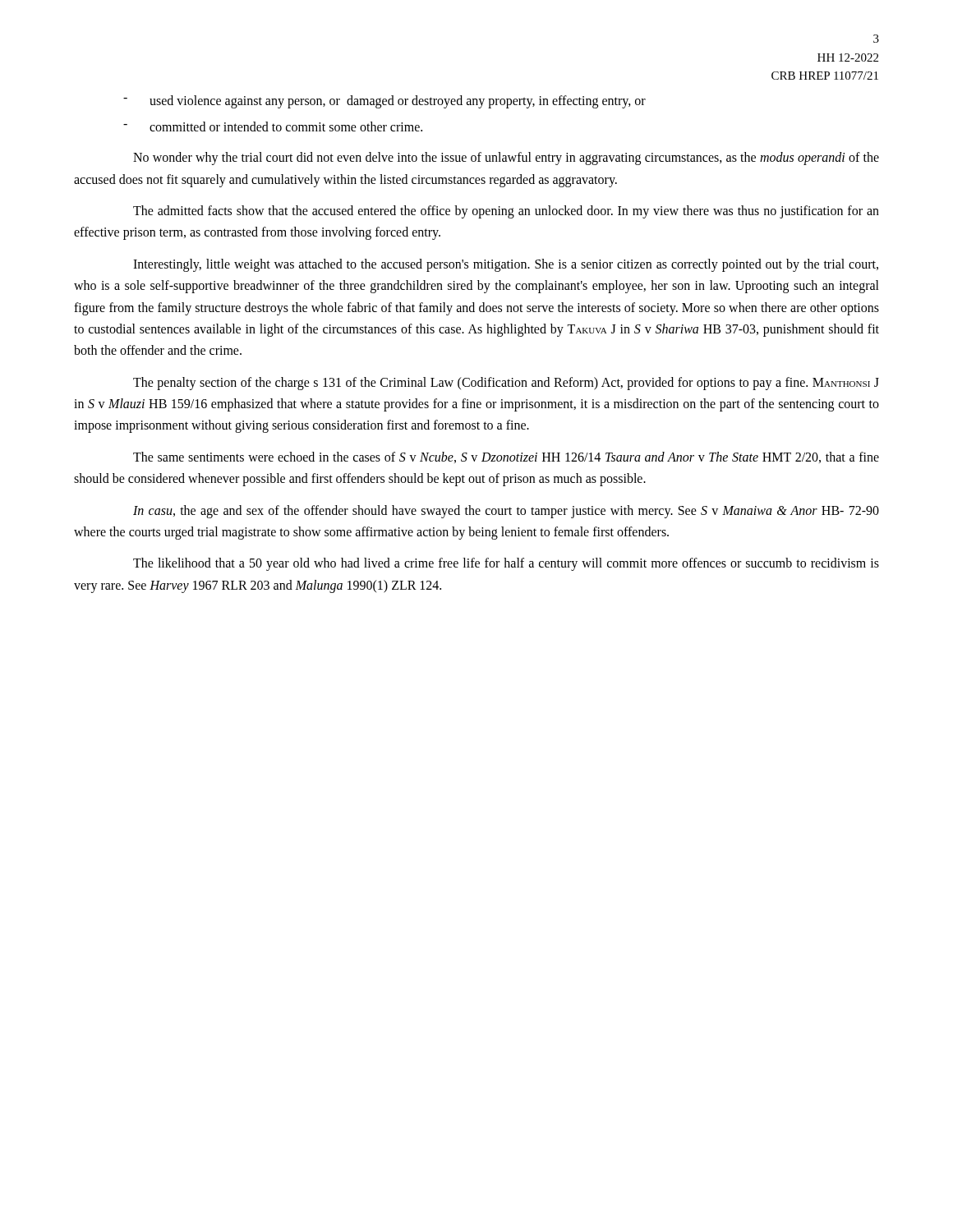Navigate to the text block starting "The likelihood that a 50"
The width and height of the screenshot is (953, 1232).
click(x=476, y=574)
